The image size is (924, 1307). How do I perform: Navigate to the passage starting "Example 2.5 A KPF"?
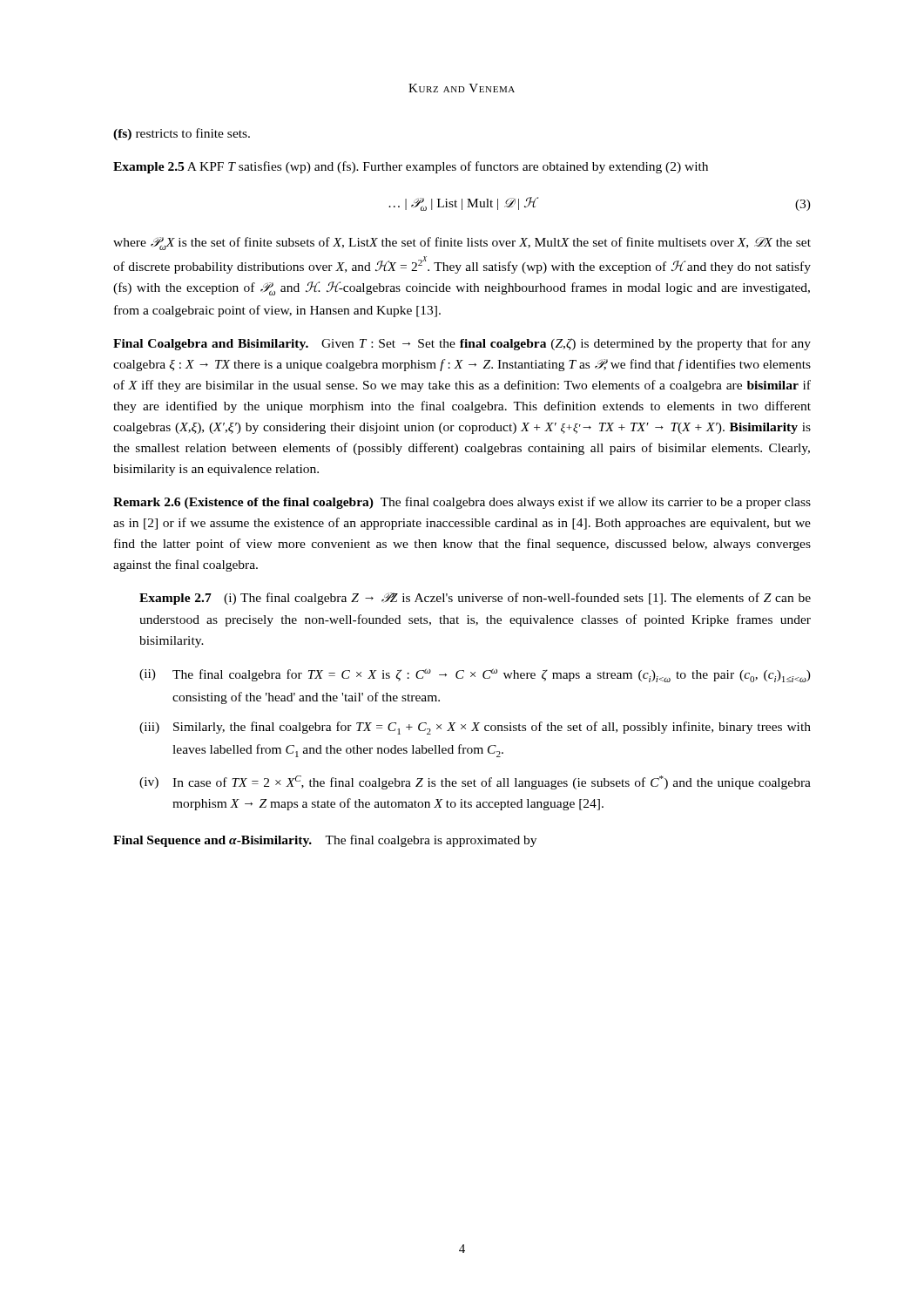point(411,166)
